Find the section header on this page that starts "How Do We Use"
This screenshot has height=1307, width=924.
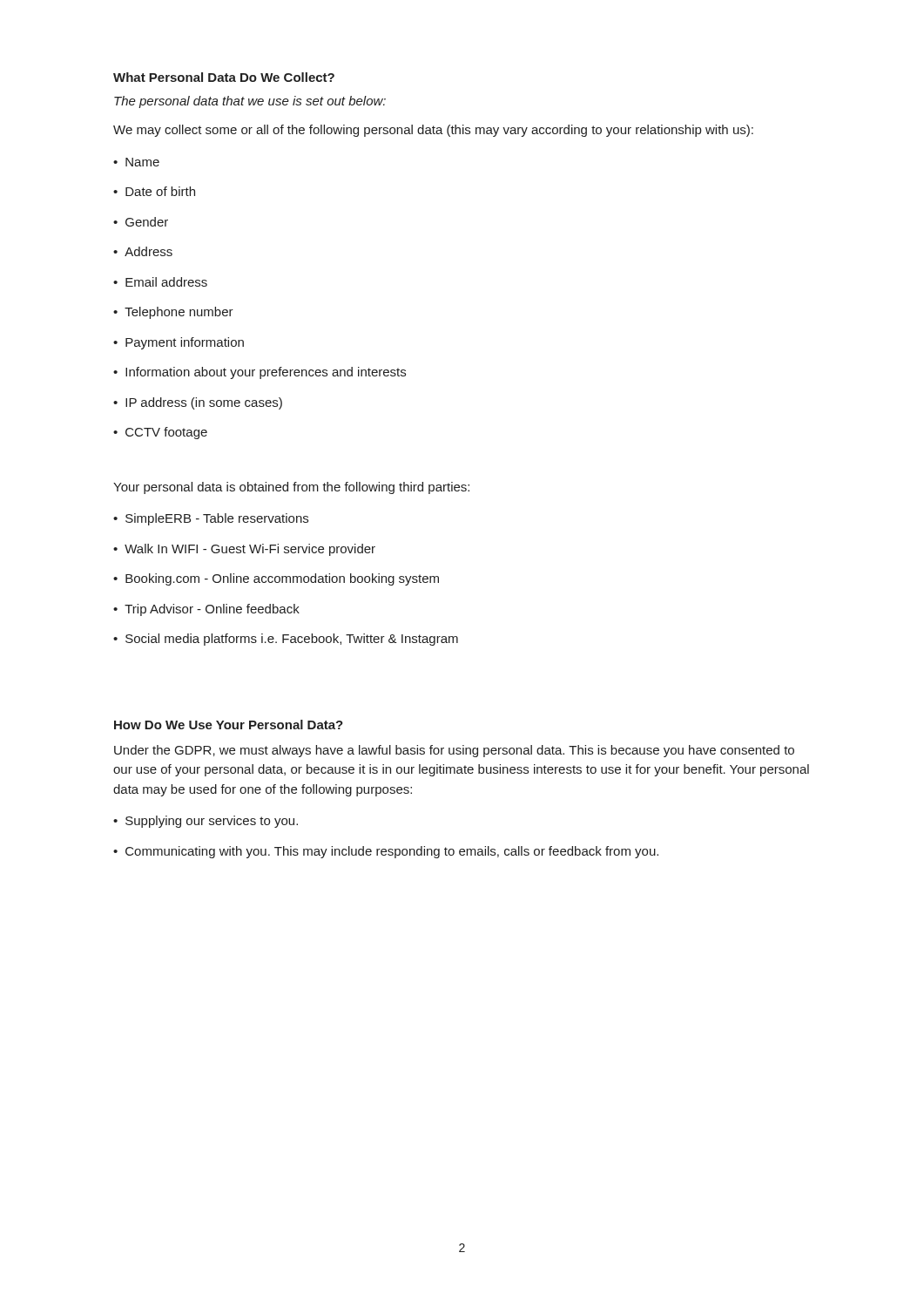click(228, 724)
